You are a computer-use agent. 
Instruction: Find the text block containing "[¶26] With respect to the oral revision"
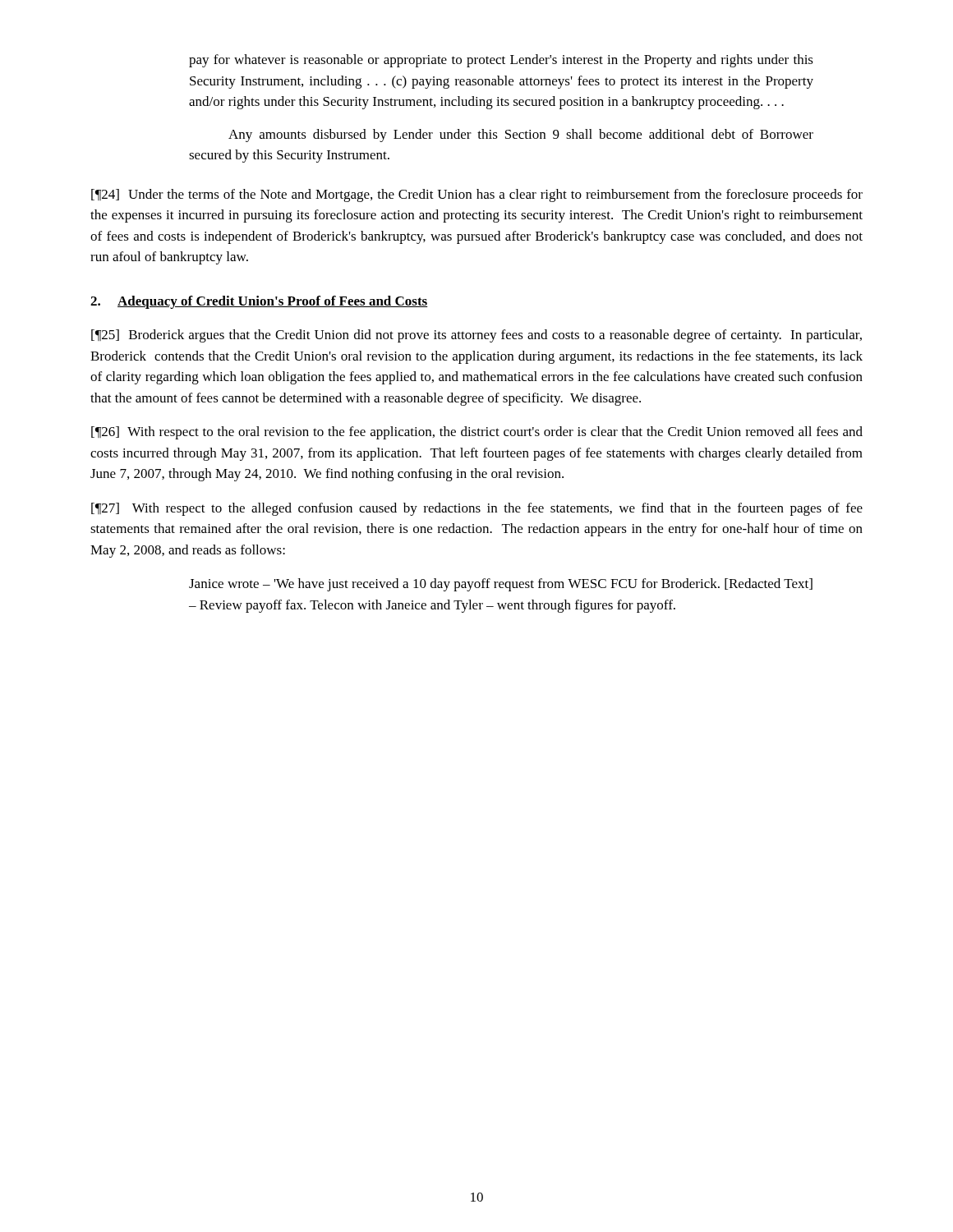coord(476,453)
